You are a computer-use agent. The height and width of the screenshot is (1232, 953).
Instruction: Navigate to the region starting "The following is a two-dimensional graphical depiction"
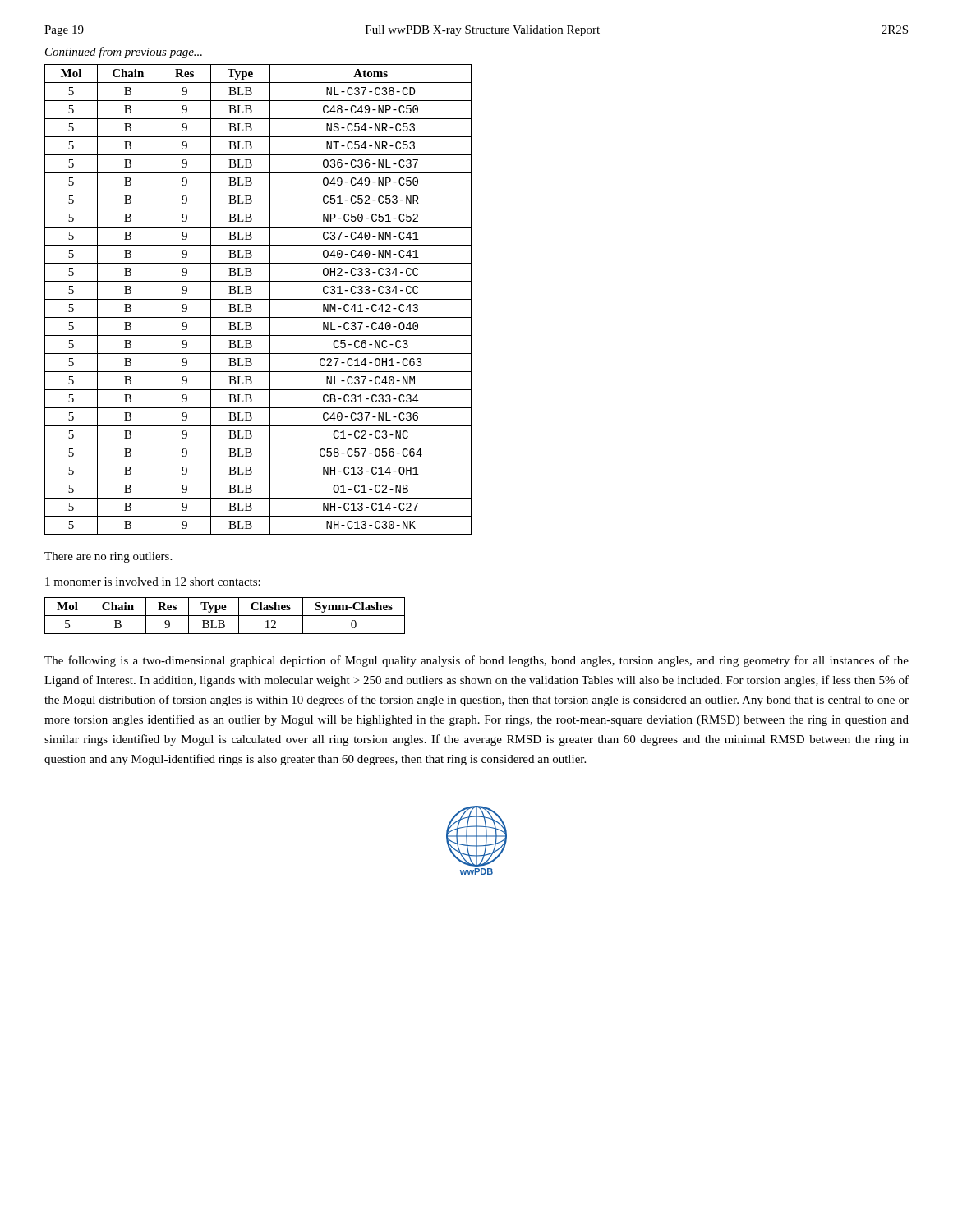(476, 710)
